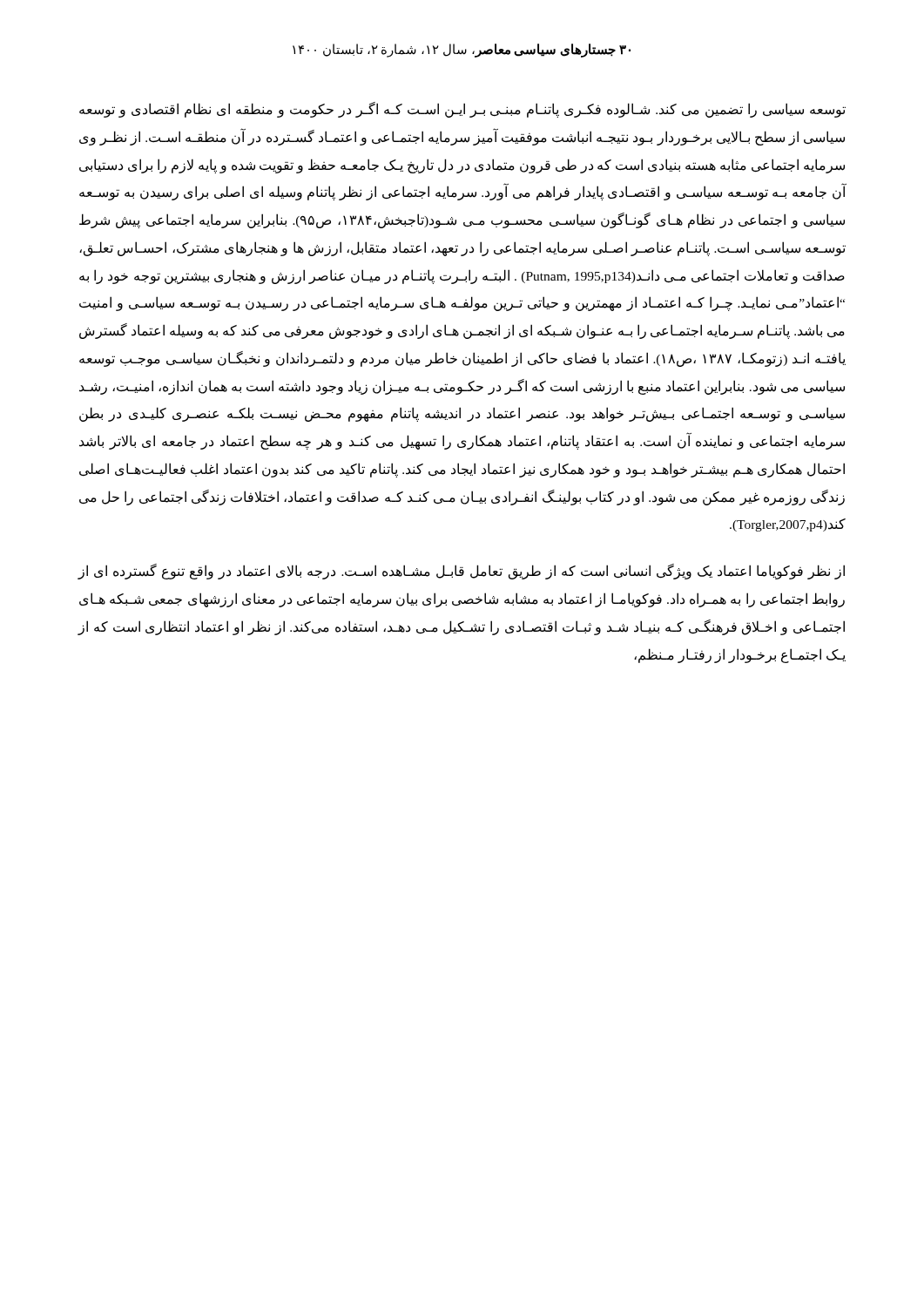Point to the text block starting "توسعه سیاسی را تضمین"
924x1307 pixels.
click(x=462, y=317)
